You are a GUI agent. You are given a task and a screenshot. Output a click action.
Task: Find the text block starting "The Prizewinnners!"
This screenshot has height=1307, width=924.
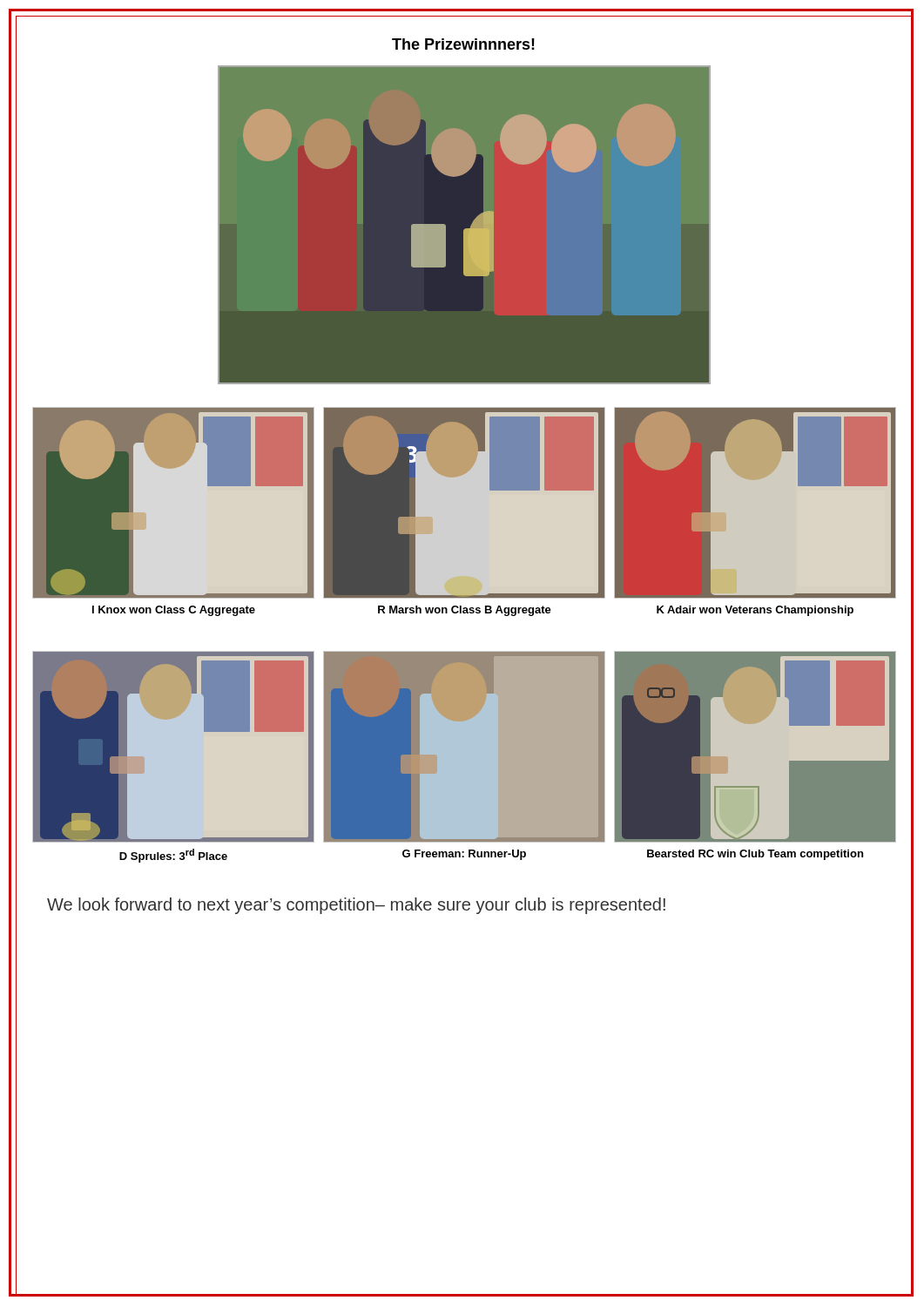464,44
